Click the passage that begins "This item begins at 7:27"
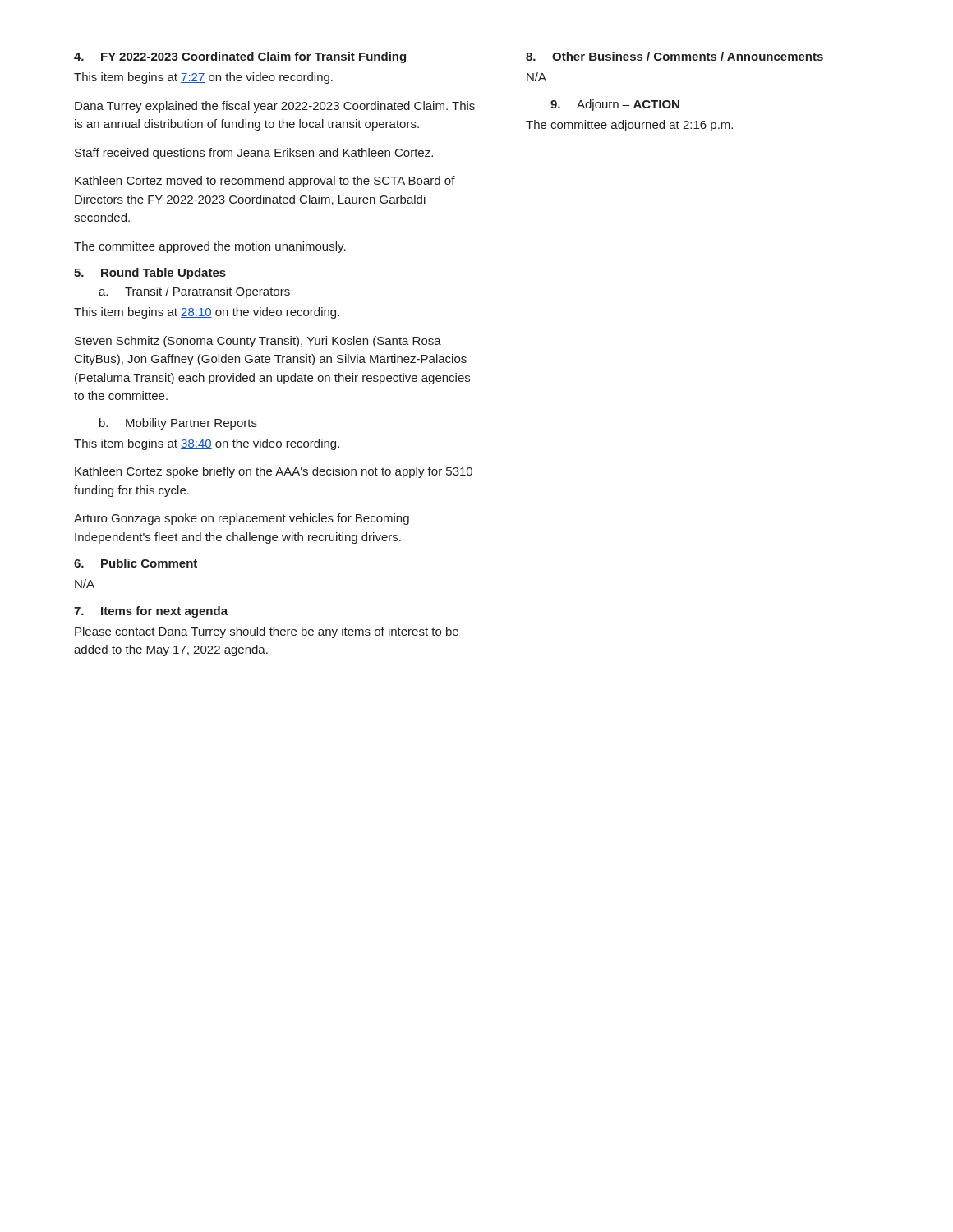Image resolution: width=953 pixels, height=1232 pixels. pos(204,77)
